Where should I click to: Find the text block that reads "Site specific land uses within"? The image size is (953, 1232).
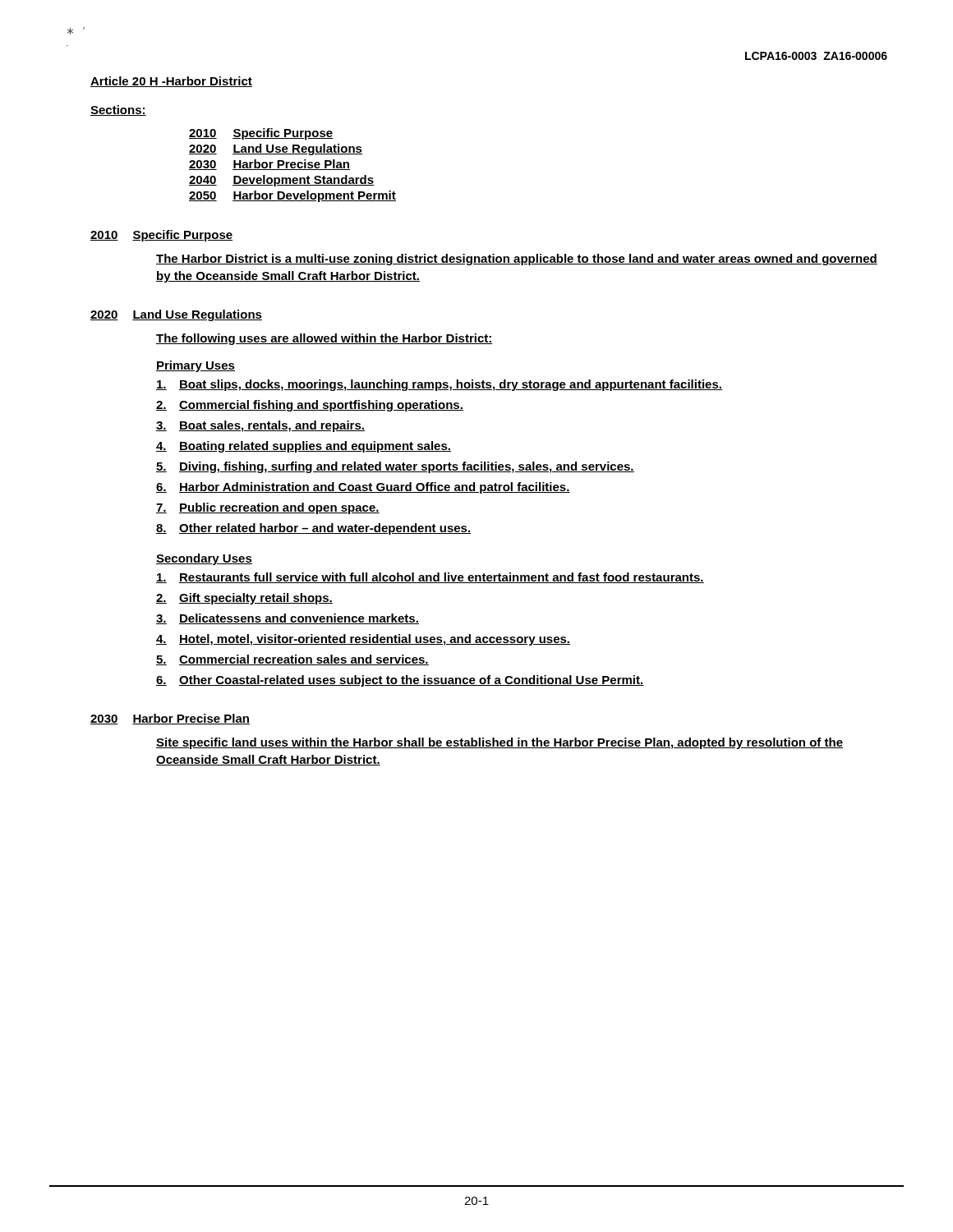coord(500,751)
